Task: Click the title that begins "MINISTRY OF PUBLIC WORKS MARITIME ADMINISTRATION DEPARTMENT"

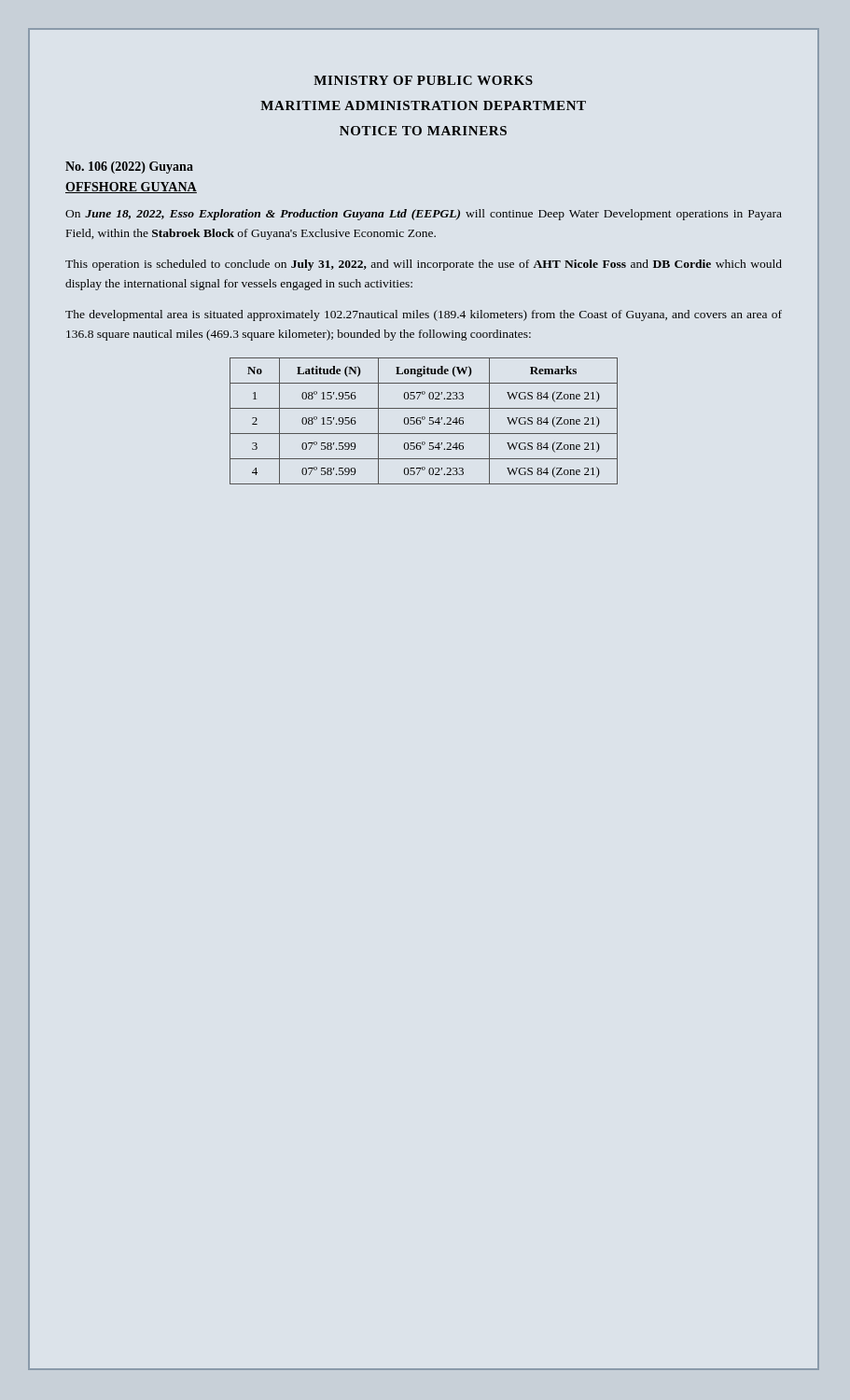Action: click(x=424, y=106)
